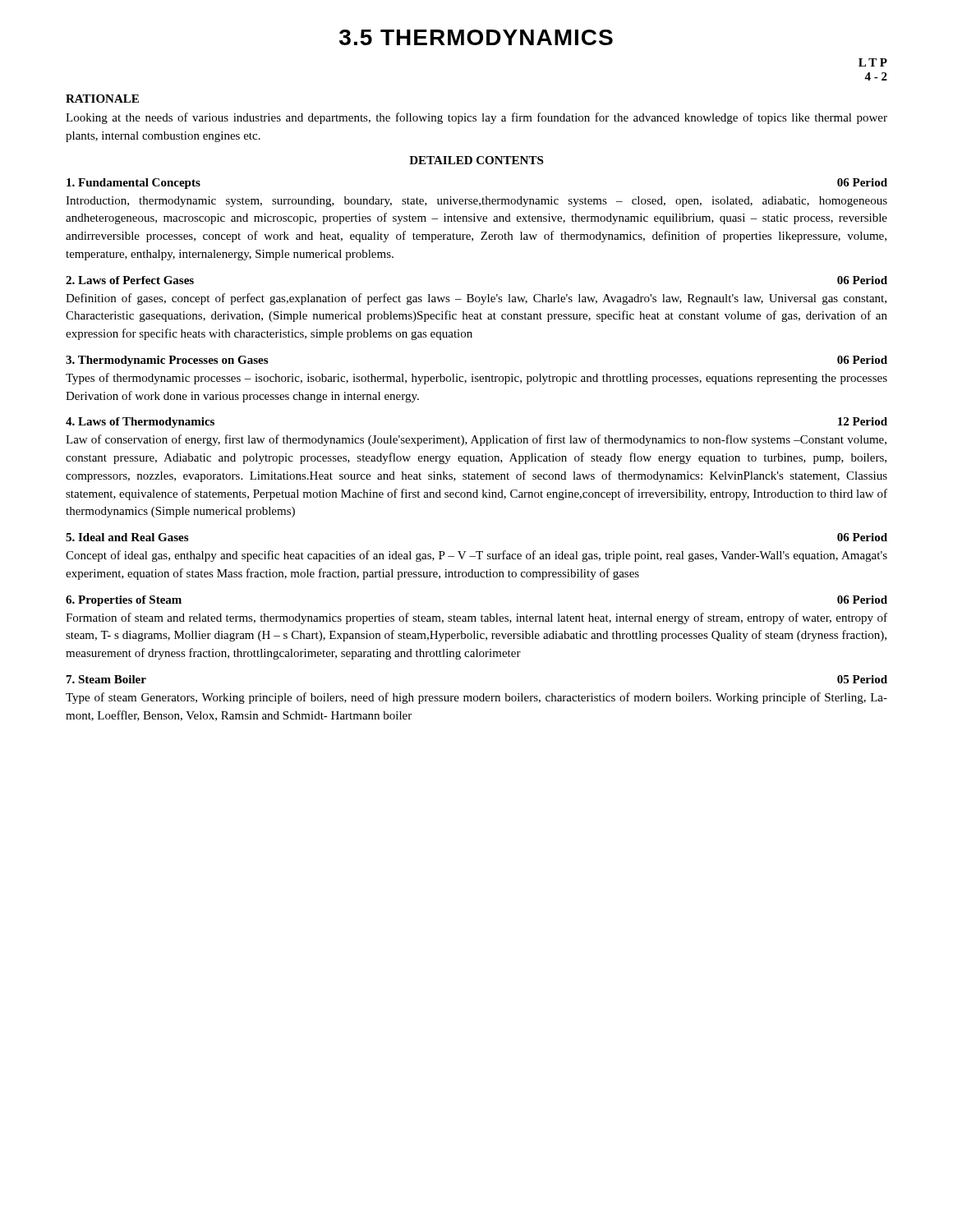This screenshot has width=953, height=1232.
Task: Click the passage that begins "Formation of steam and"
Action: point(476,635)
